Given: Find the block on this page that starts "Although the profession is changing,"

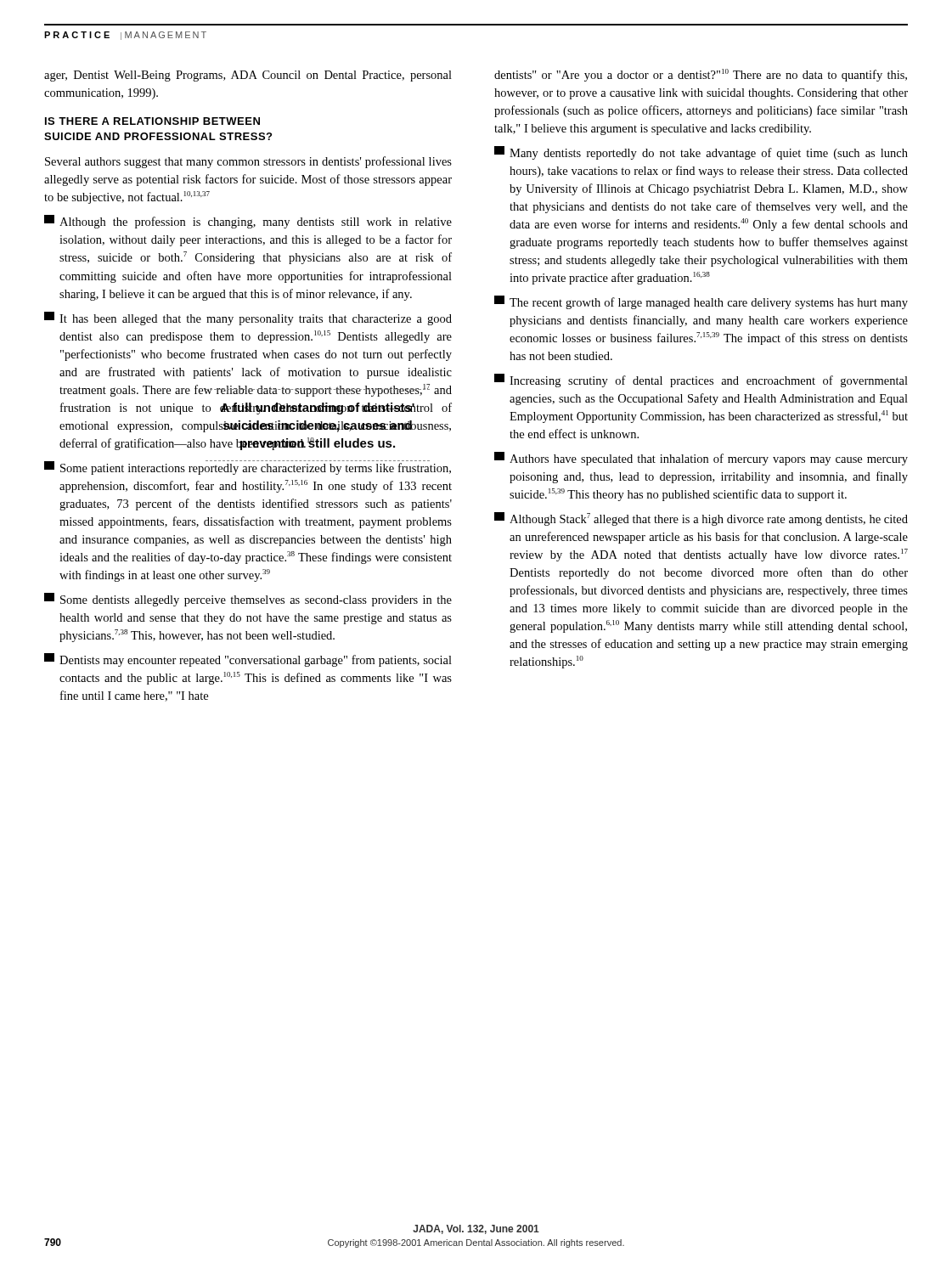Looking at the screenshot, I should (248, 258).
